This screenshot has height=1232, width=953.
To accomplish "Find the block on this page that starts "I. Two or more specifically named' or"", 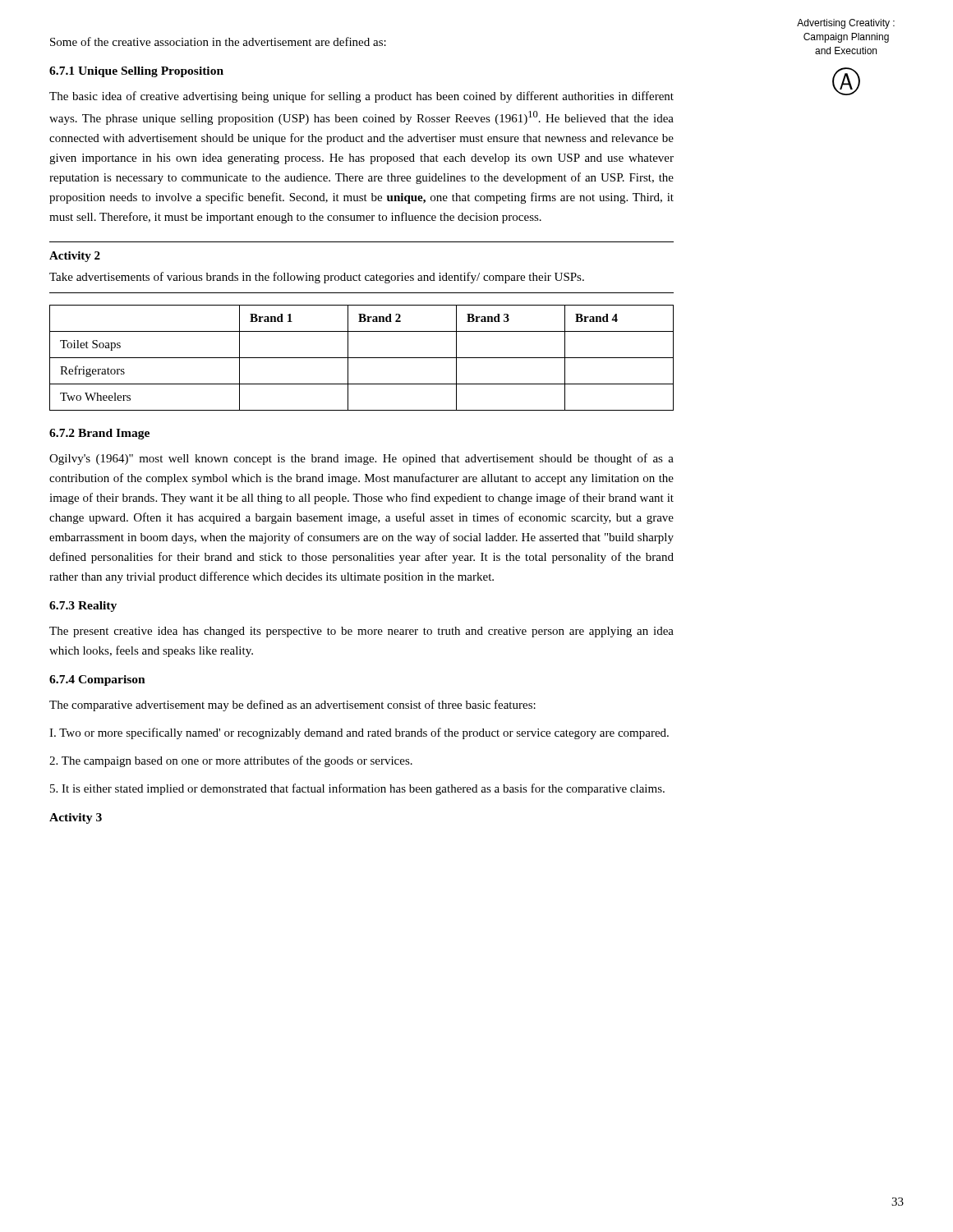I will click(359, 733).
